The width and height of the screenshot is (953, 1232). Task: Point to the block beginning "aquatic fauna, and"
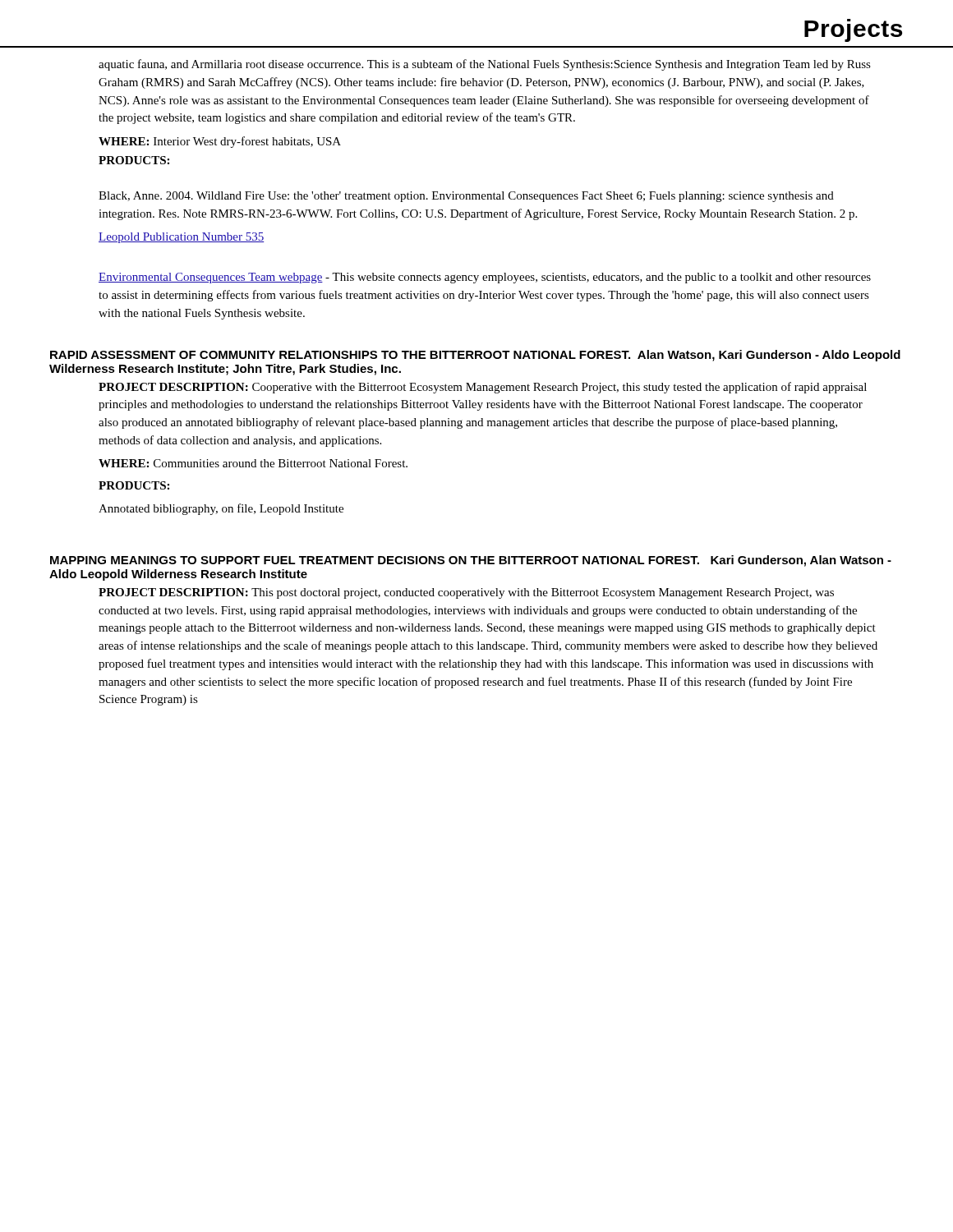(489, 92)
